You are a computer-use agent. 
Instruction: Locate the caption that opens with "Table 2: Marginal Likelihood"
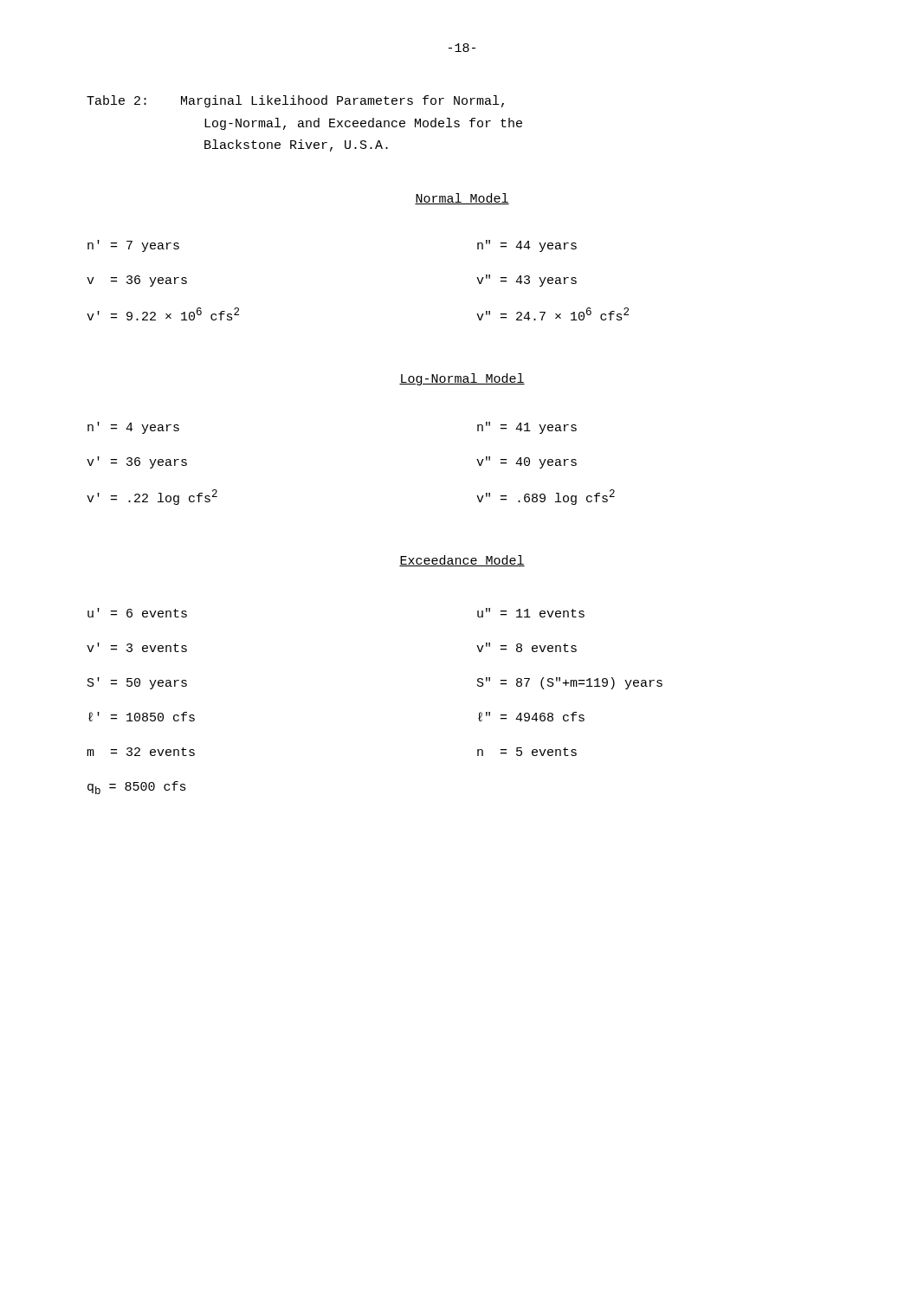305,124
